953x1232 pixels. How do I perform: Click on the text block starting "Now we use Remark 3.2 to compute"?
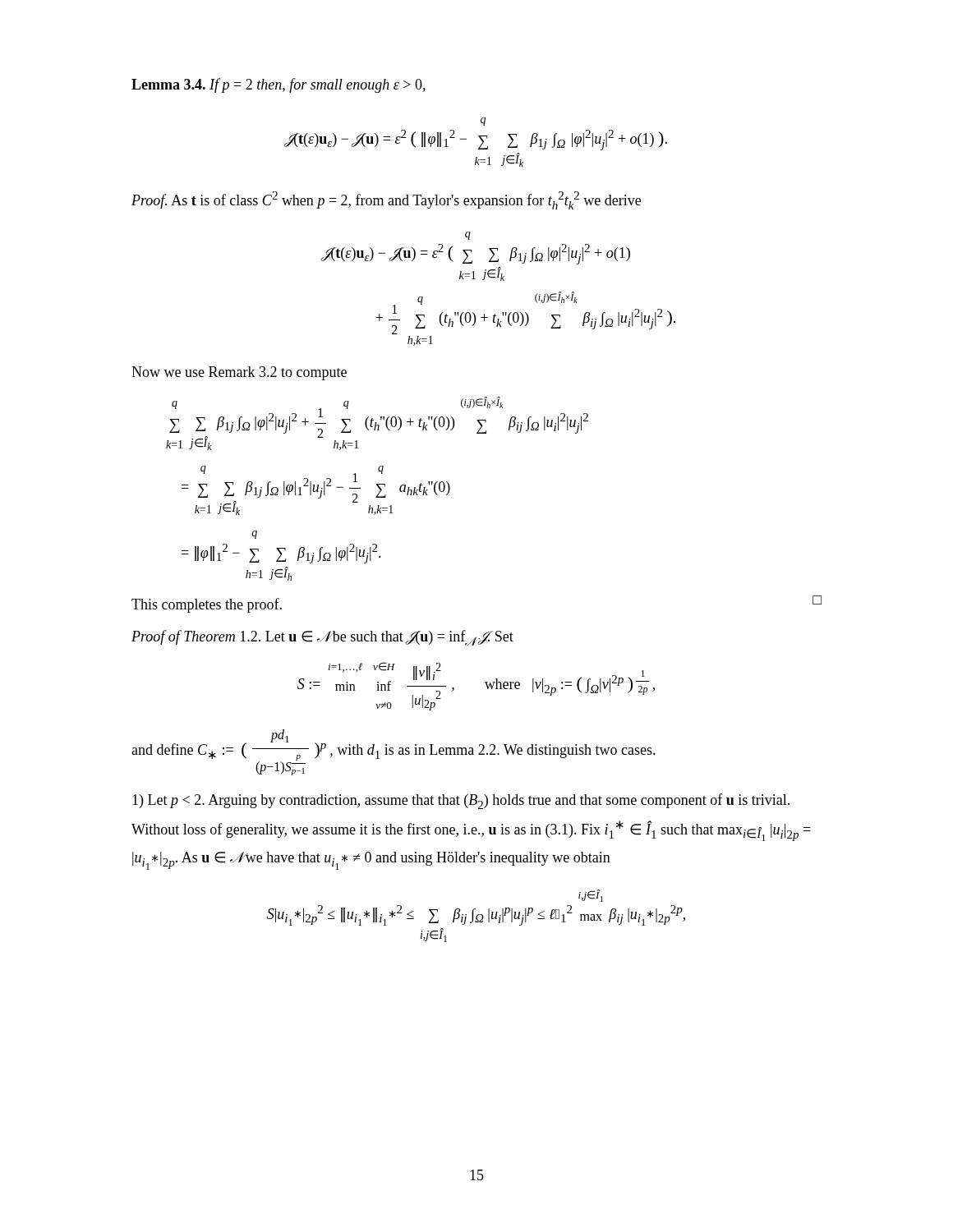[x=239, y=372]
